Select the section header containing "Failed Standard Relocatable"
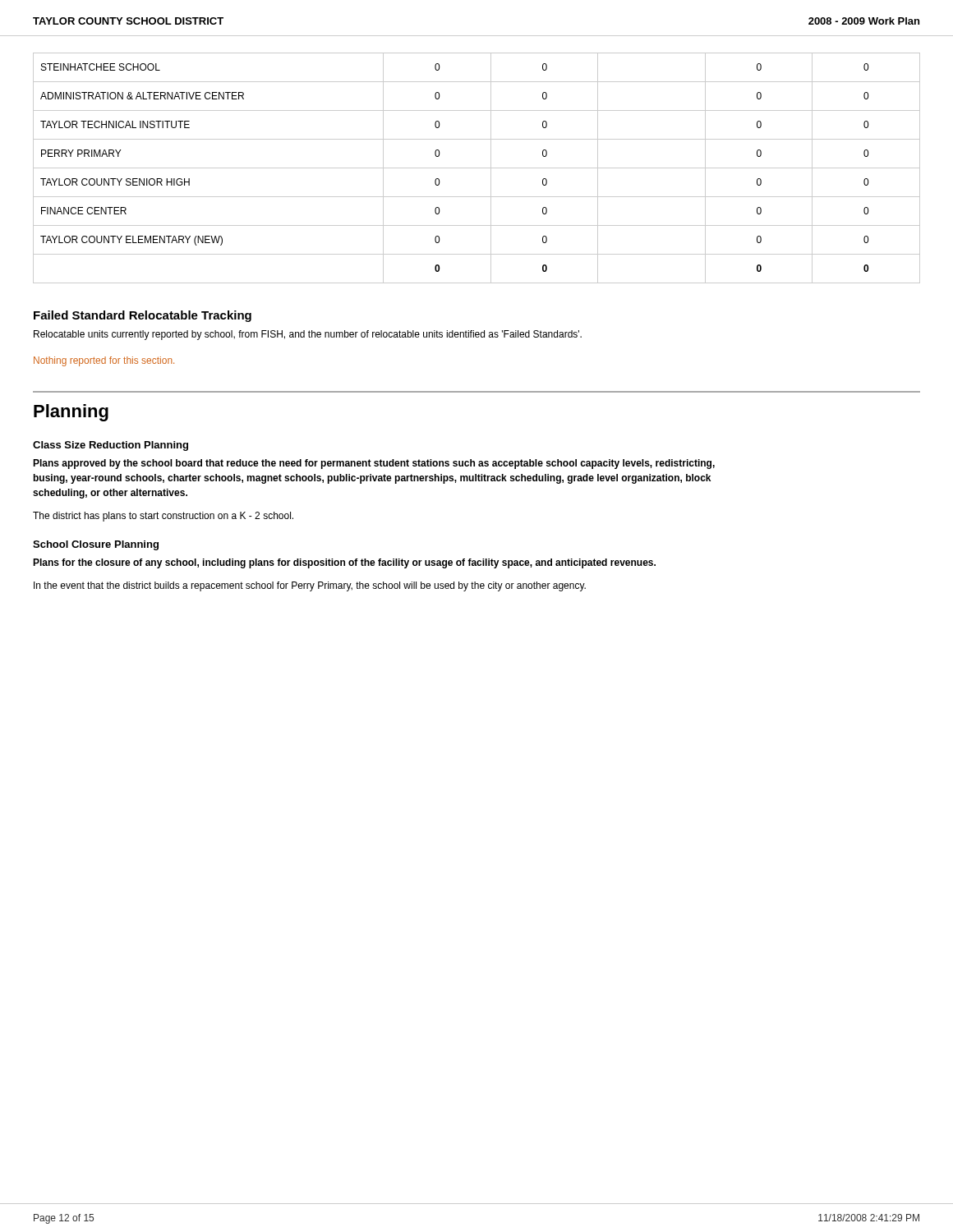This screenshot has width=953, height=1232. (142, 315)
